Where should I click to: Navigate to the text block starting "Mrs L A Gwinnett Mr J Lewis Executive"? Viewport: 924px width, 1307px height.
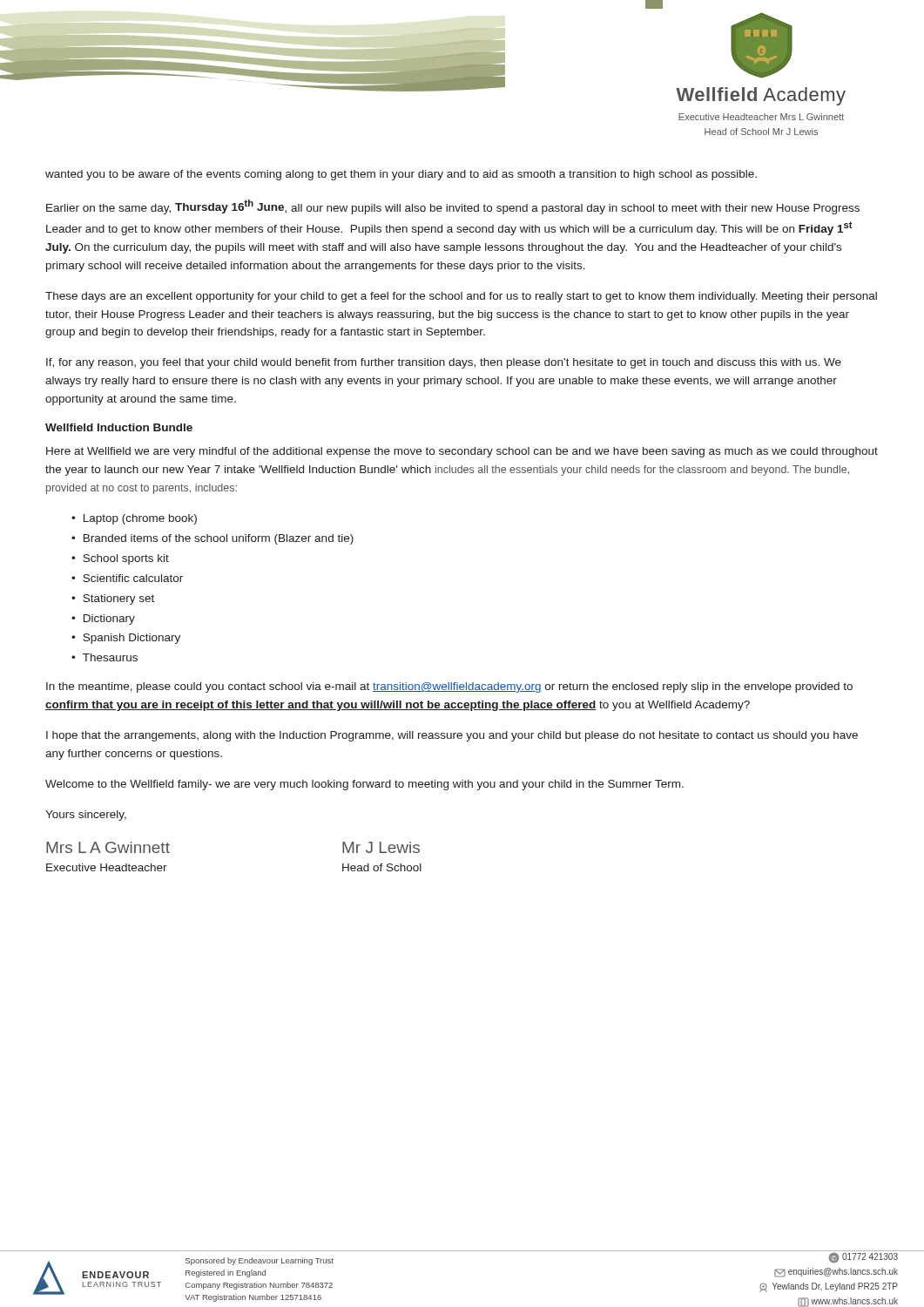click(112, 848)
